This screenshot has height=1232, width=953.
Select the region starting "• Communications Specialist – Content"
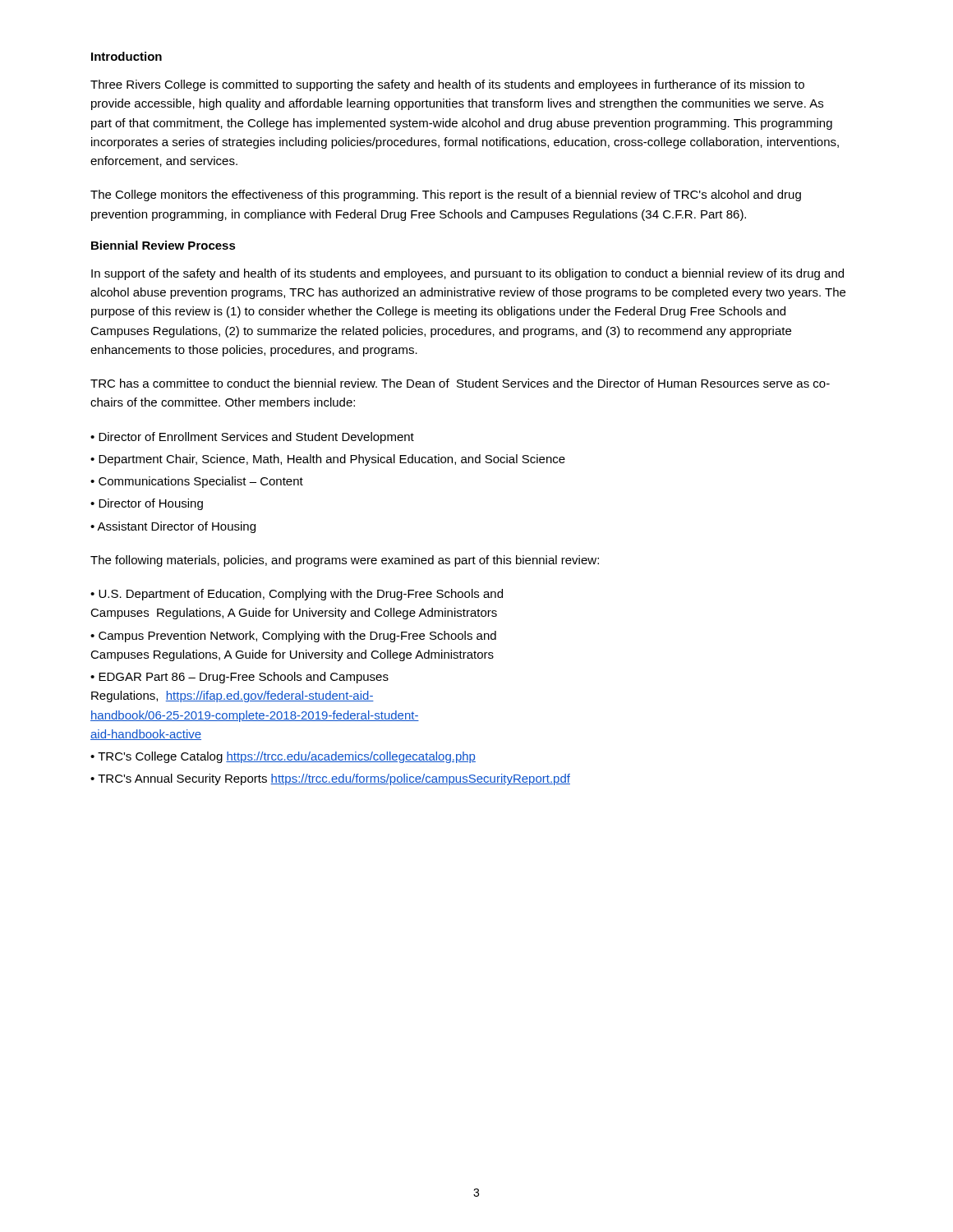pyautogui.click(x=197, y=481)
